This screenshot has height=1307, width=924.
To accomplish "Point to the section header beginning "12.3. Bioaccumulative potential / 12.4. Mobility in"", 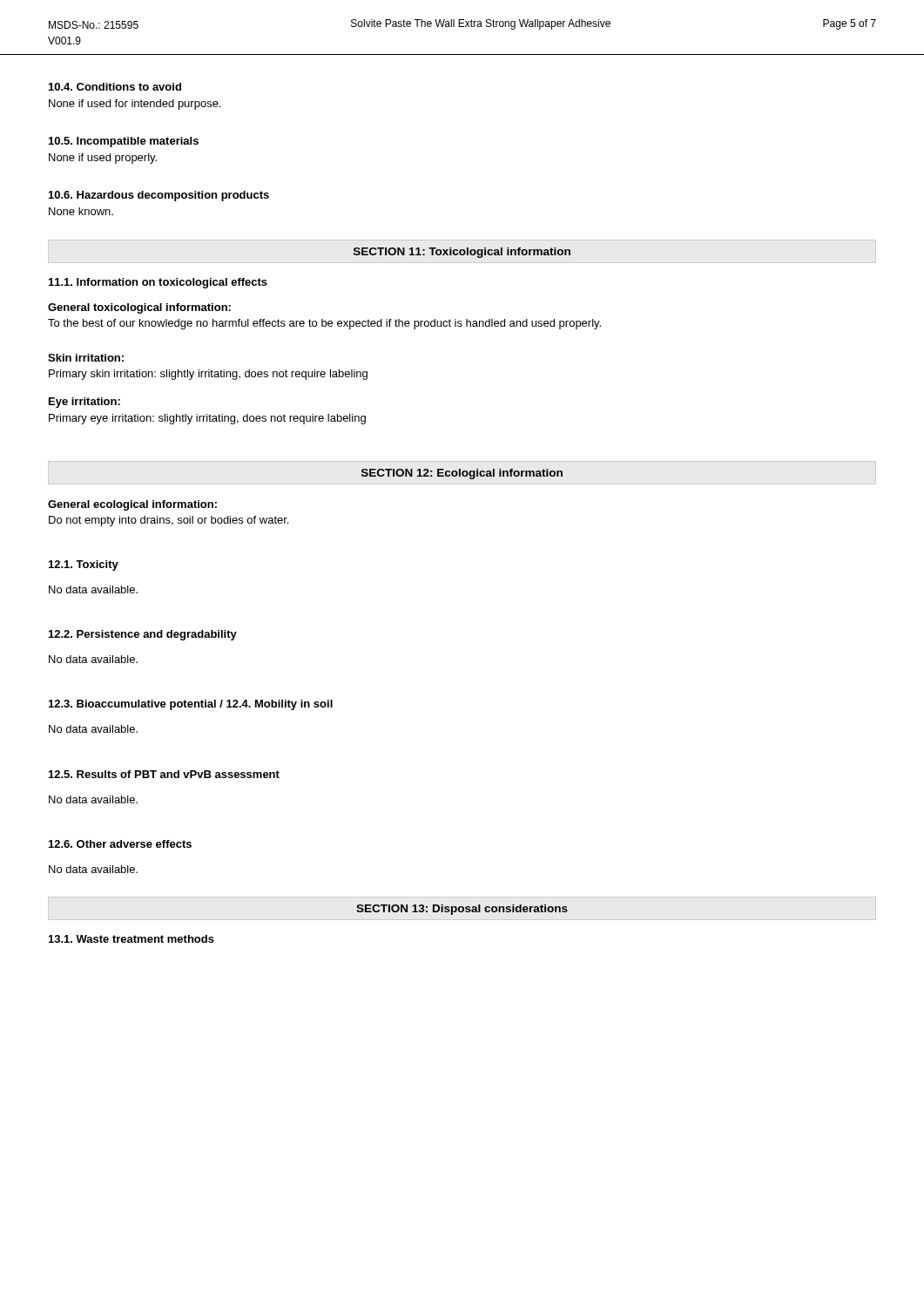I will [190, 704].
